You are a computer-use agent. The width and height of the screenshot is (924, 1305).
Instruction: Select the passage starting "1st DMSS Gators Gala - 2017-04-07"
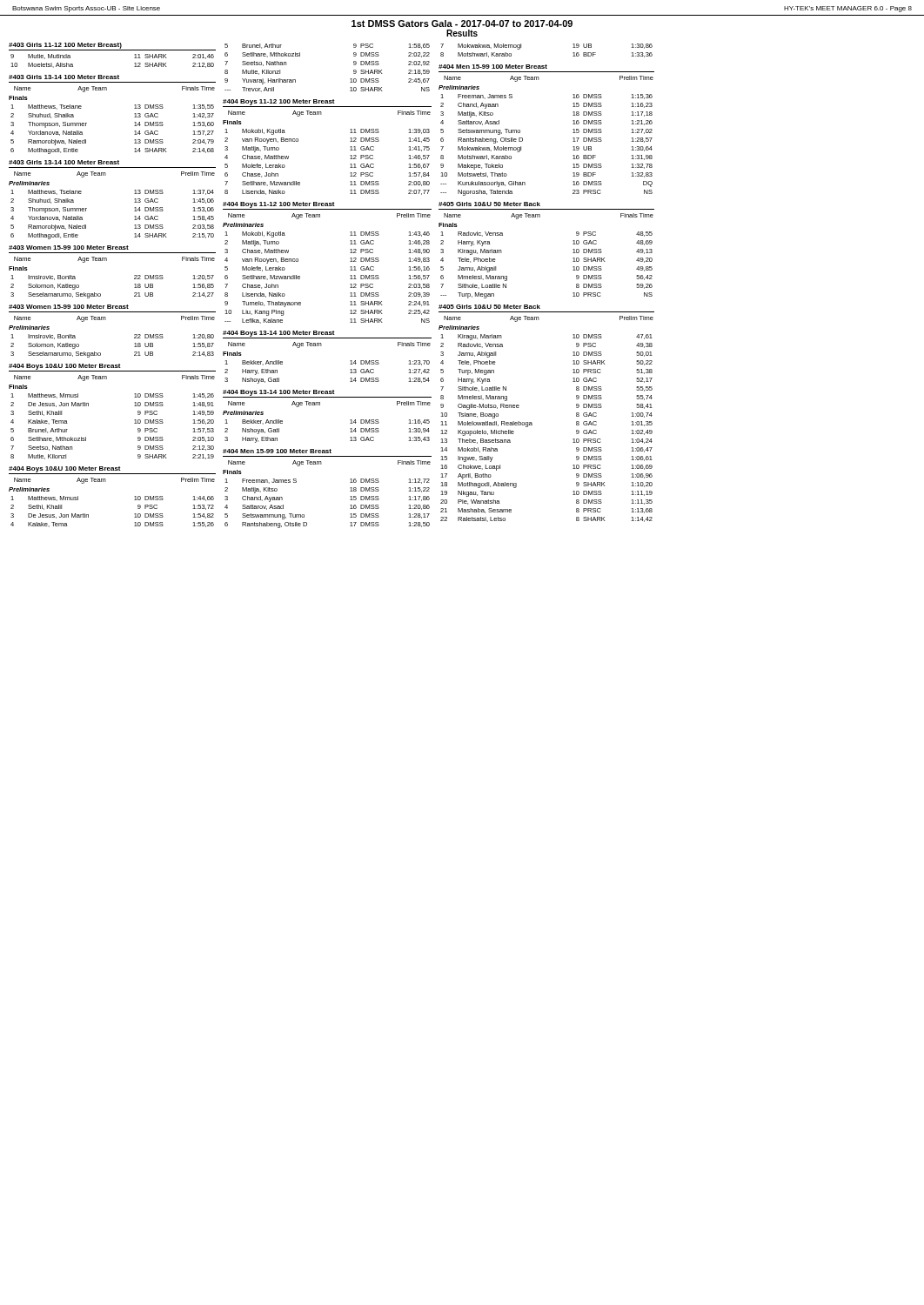(462, 23)
